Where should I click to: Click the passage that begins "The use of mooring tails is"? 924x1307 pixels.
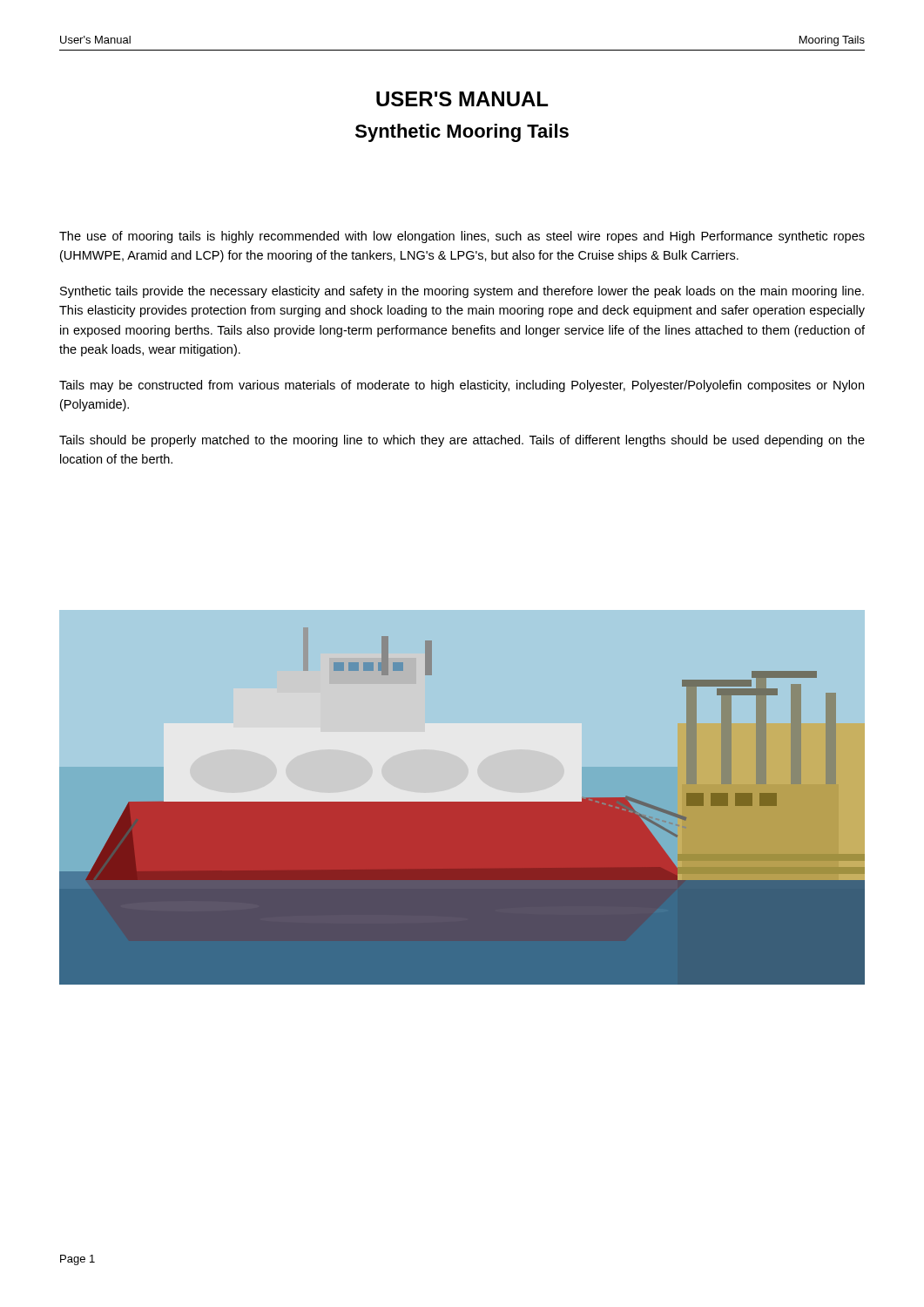coord(462,237)
